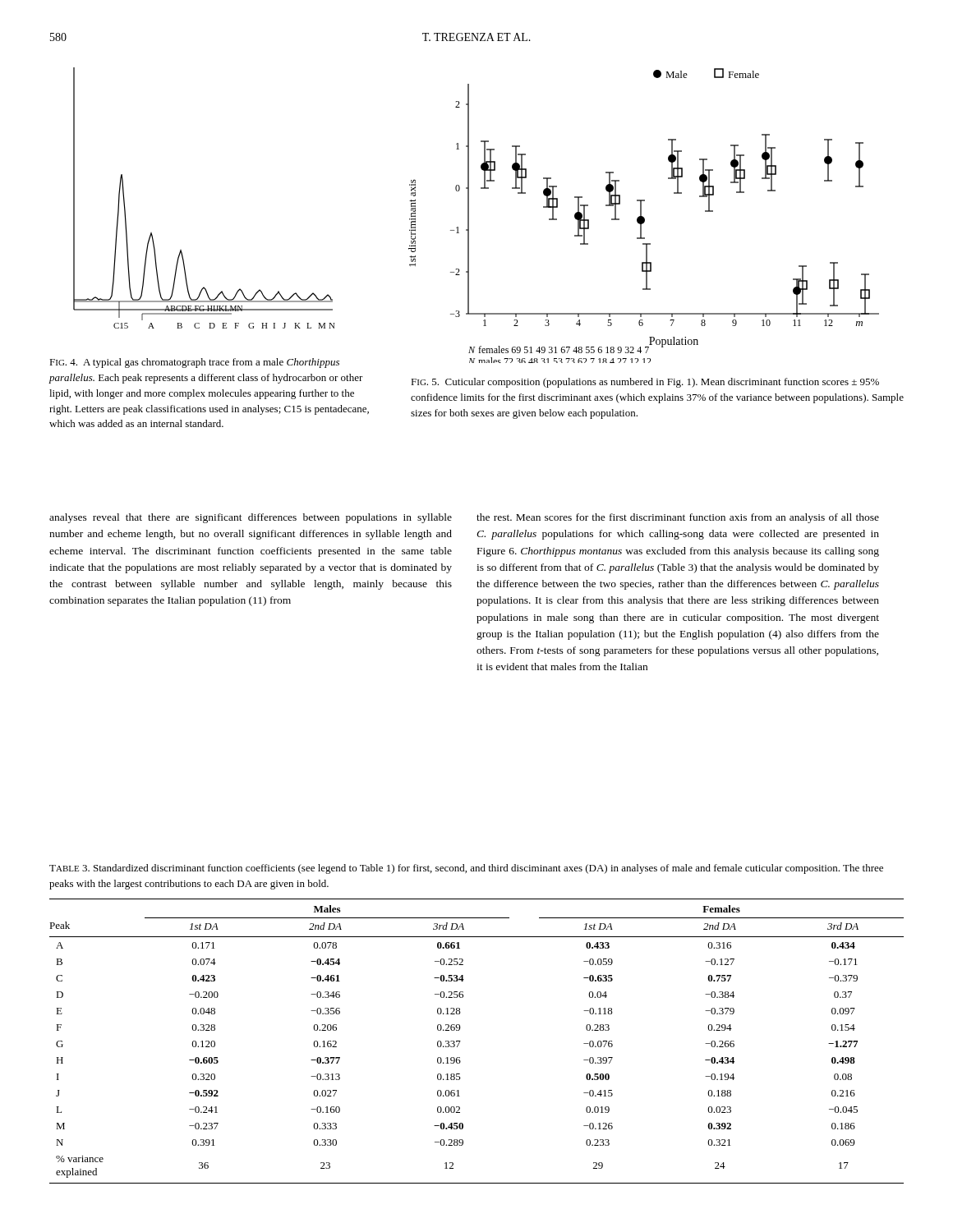The image size is (953, 1232).
Task: Select the scatter plot
Action: [653, 211]
